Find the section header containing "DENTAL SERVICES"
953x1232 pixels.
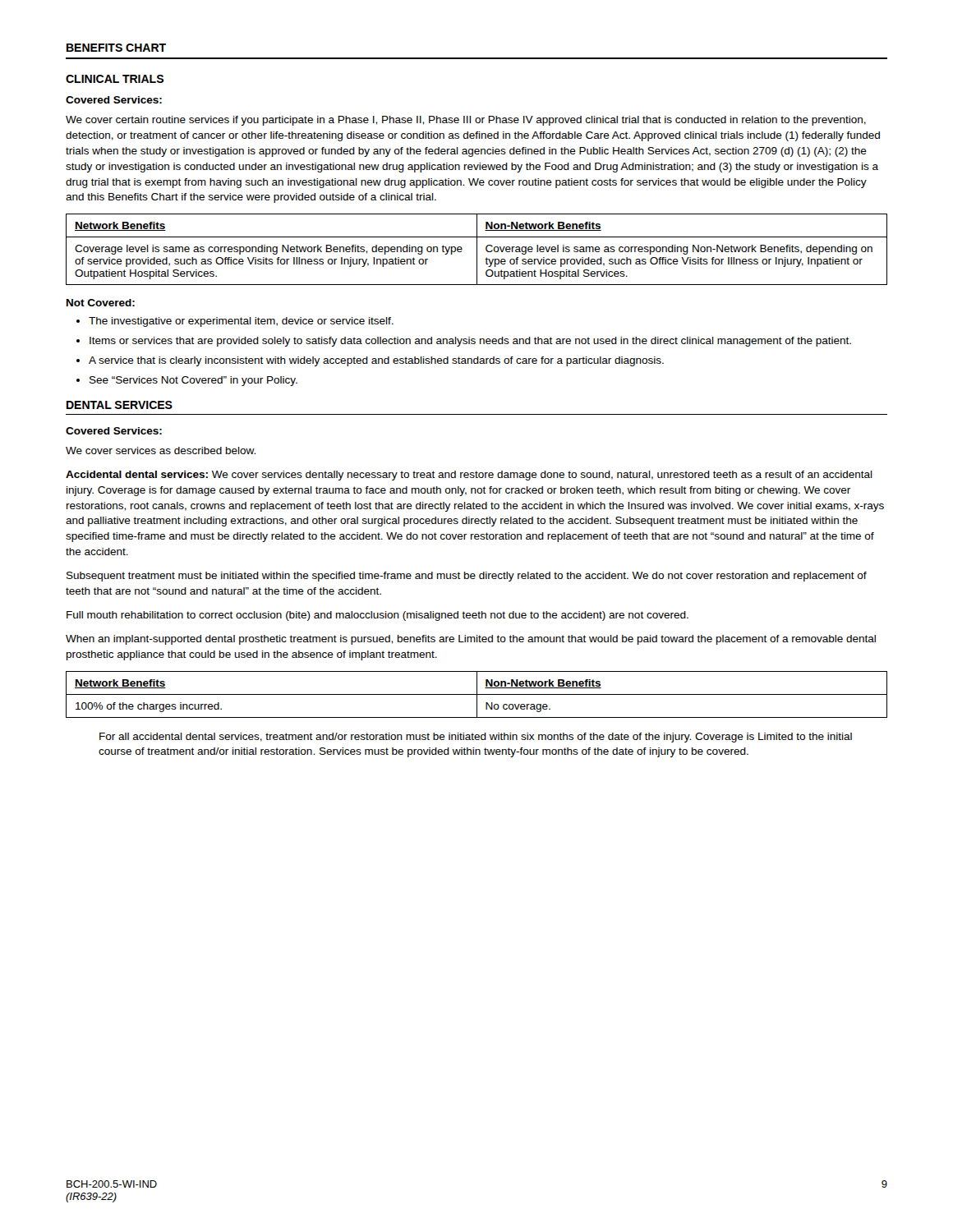click(119, 405)
